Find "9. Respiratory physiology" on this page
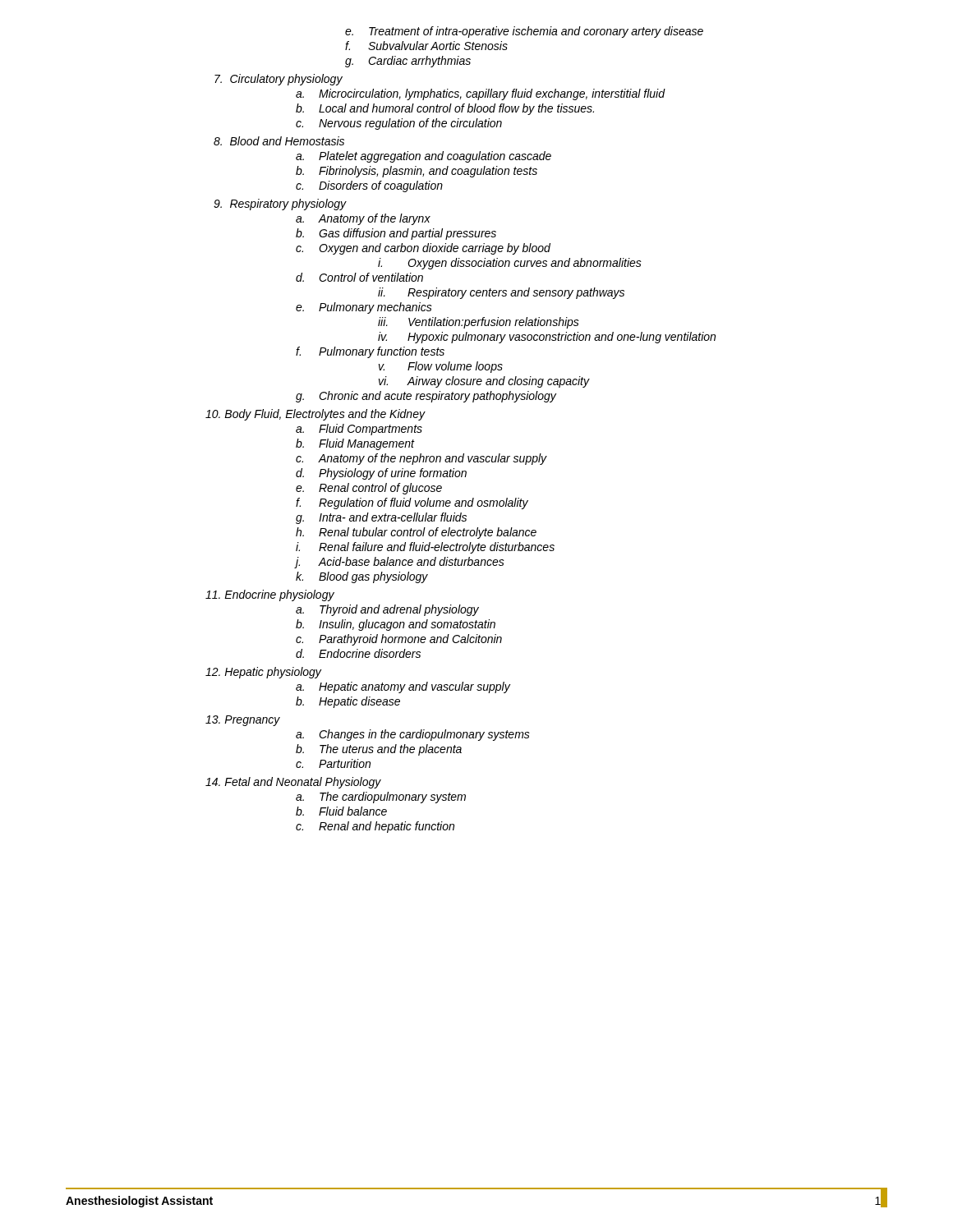The height and width of the screenshot is (1232, 953). pyautogui.click(x=280, y=204)
